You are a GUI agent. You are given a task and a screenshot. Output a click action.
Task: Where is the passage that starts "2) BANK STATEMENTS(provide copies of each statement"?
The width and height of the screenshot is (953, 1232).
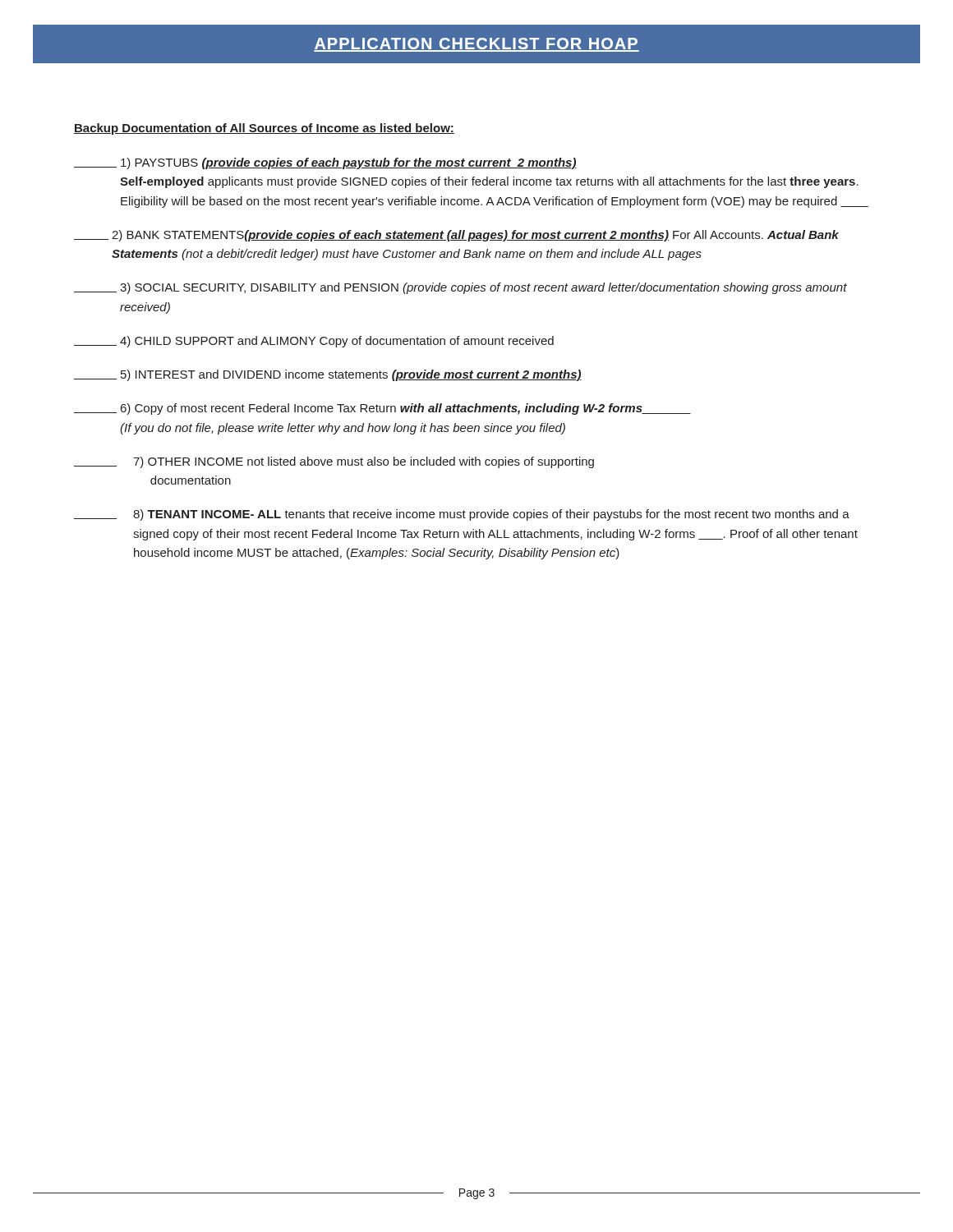pyautogui.click(x=476, y=244)
